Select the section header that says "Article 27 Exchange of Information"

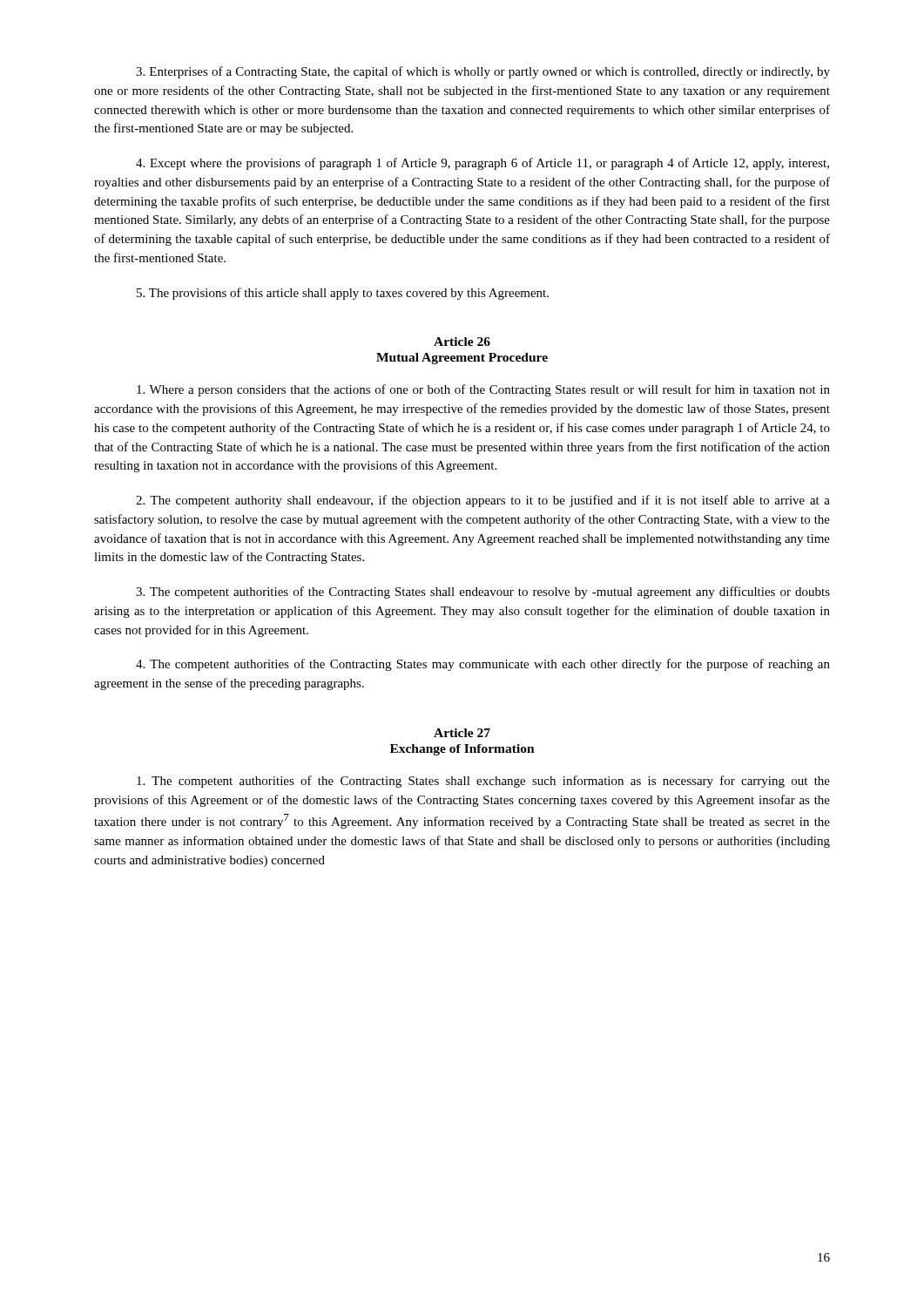coord(462,740)
